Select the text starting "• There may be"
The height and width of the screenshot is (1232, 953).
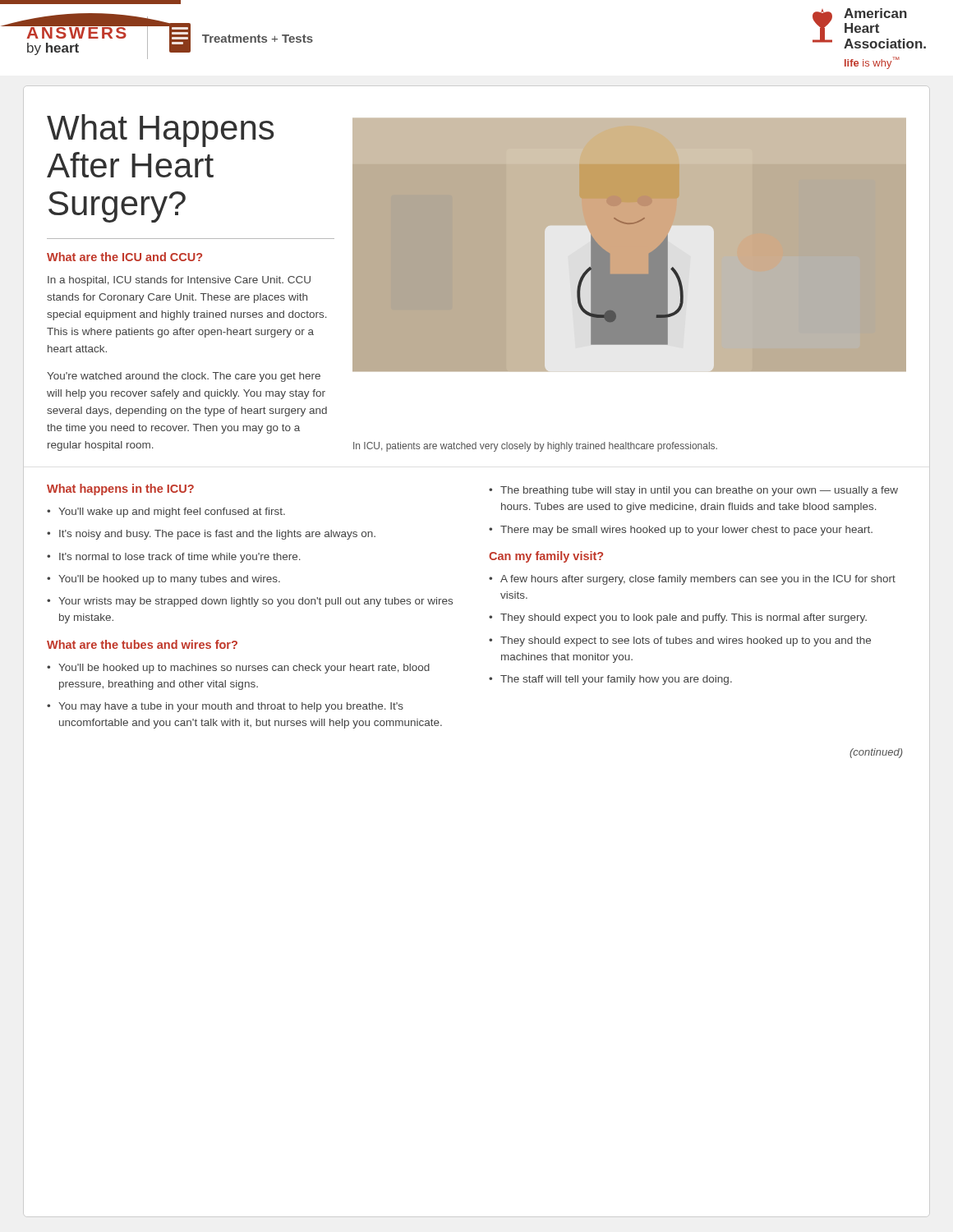click(681, 529)
